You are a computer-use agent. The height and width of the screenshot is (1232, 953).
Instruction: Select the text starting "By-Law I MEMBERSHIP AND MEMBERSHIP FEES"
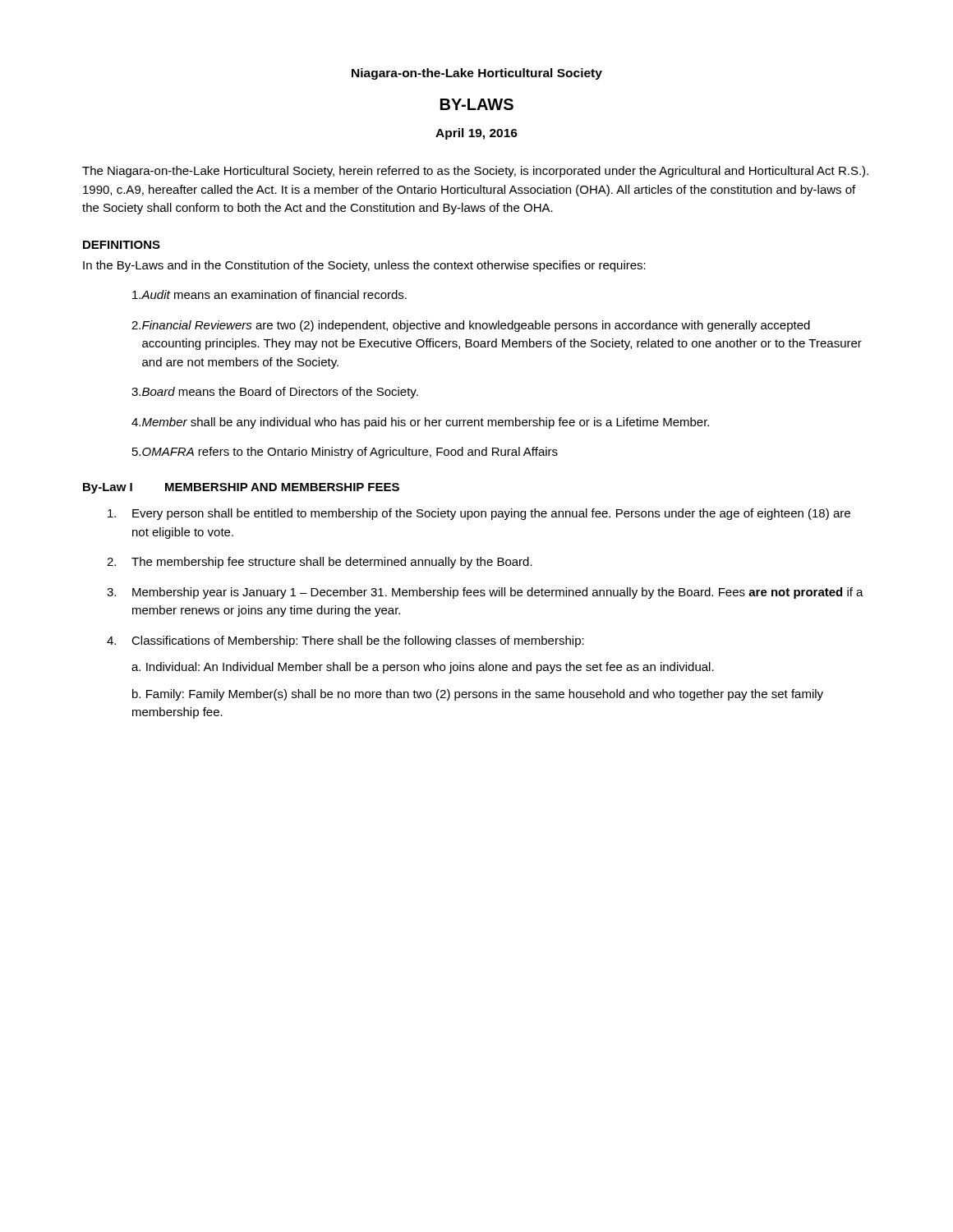tap(241, 487)
